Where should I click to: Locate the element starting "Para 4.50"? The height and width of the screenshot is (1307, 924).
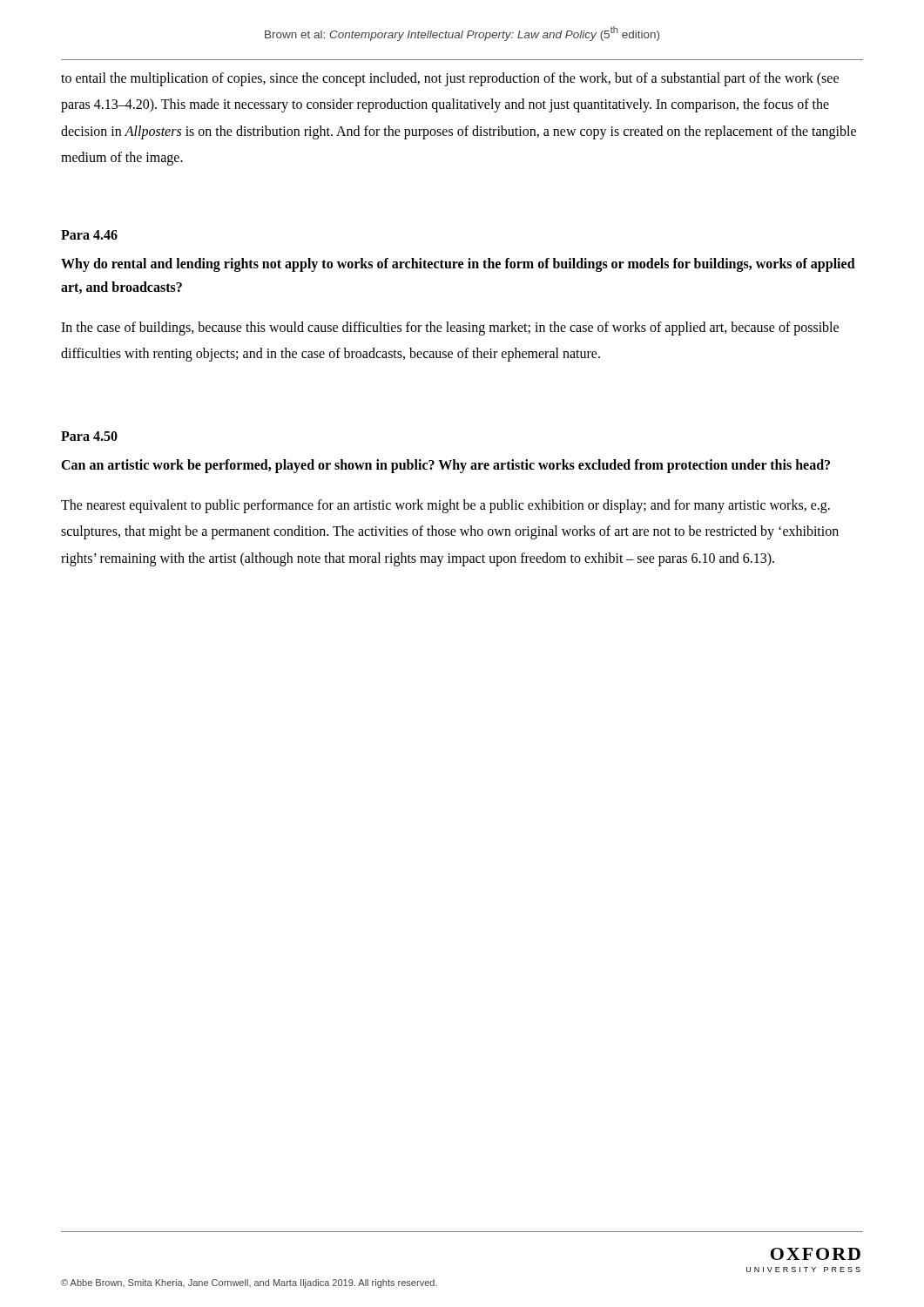click(89, 436)
